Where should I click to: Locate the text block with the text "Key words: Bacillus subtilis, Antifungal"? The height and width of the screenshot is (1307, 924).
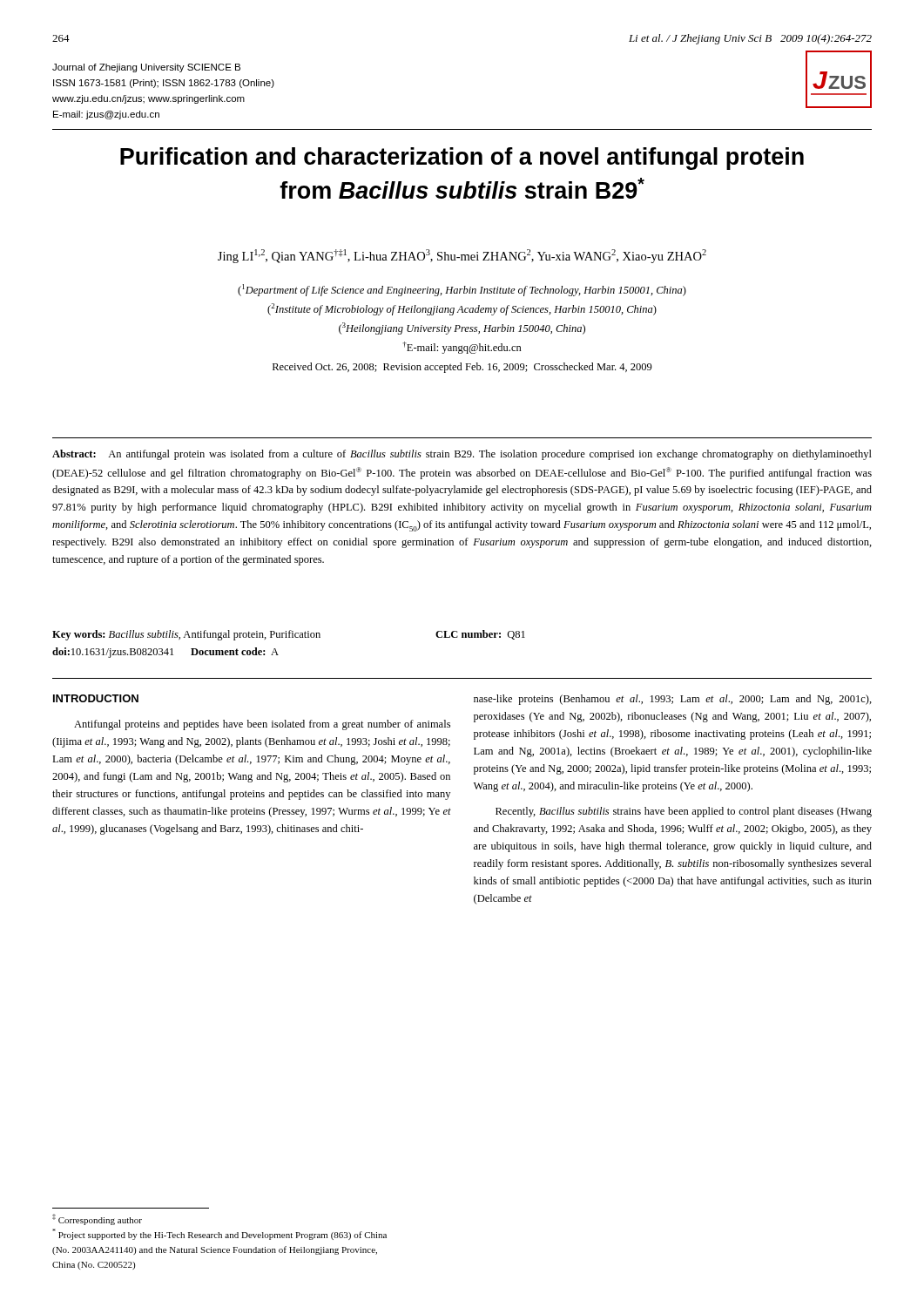187,643
